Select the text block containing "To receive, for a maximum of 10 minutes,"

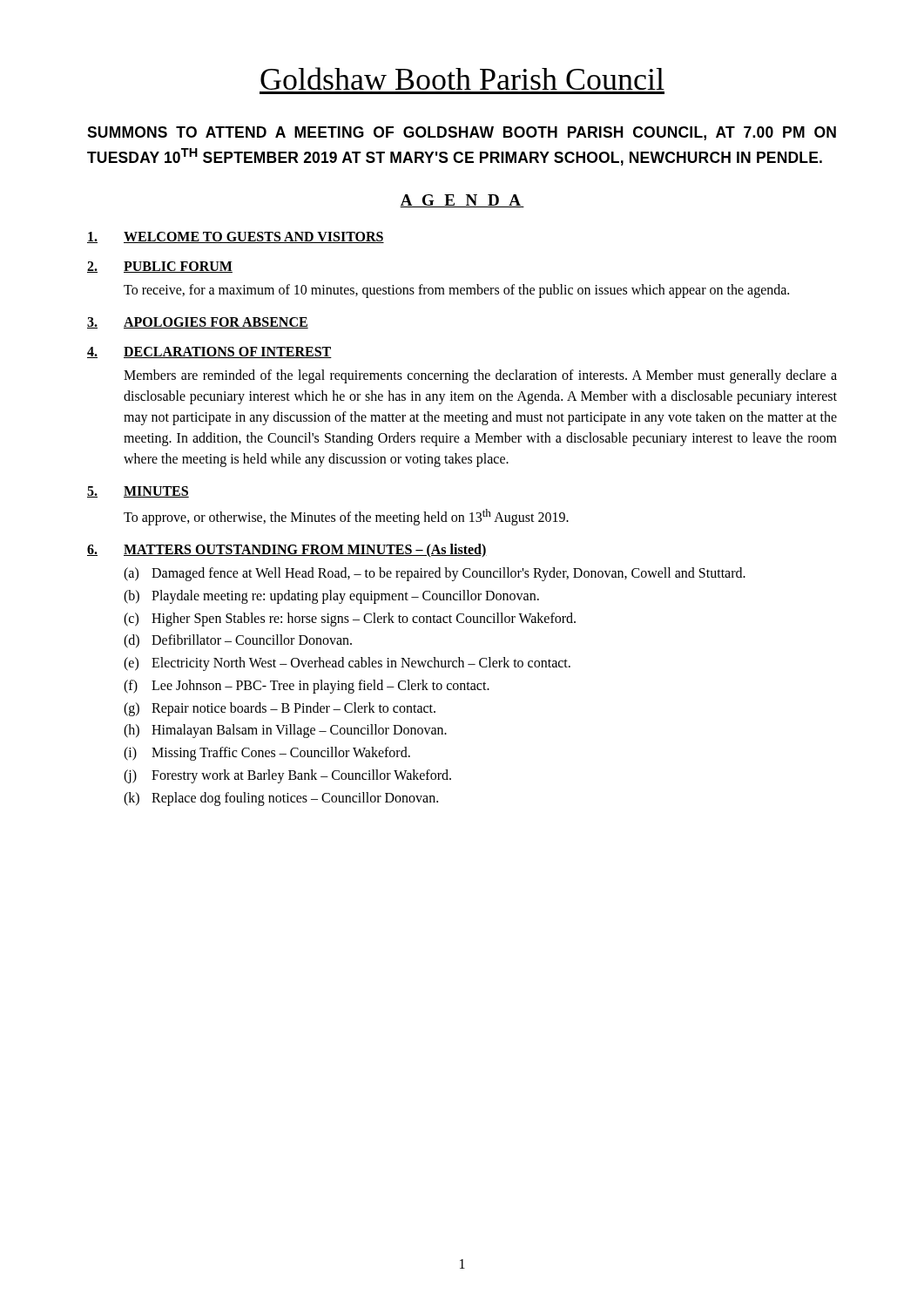(x=457, y=289)
